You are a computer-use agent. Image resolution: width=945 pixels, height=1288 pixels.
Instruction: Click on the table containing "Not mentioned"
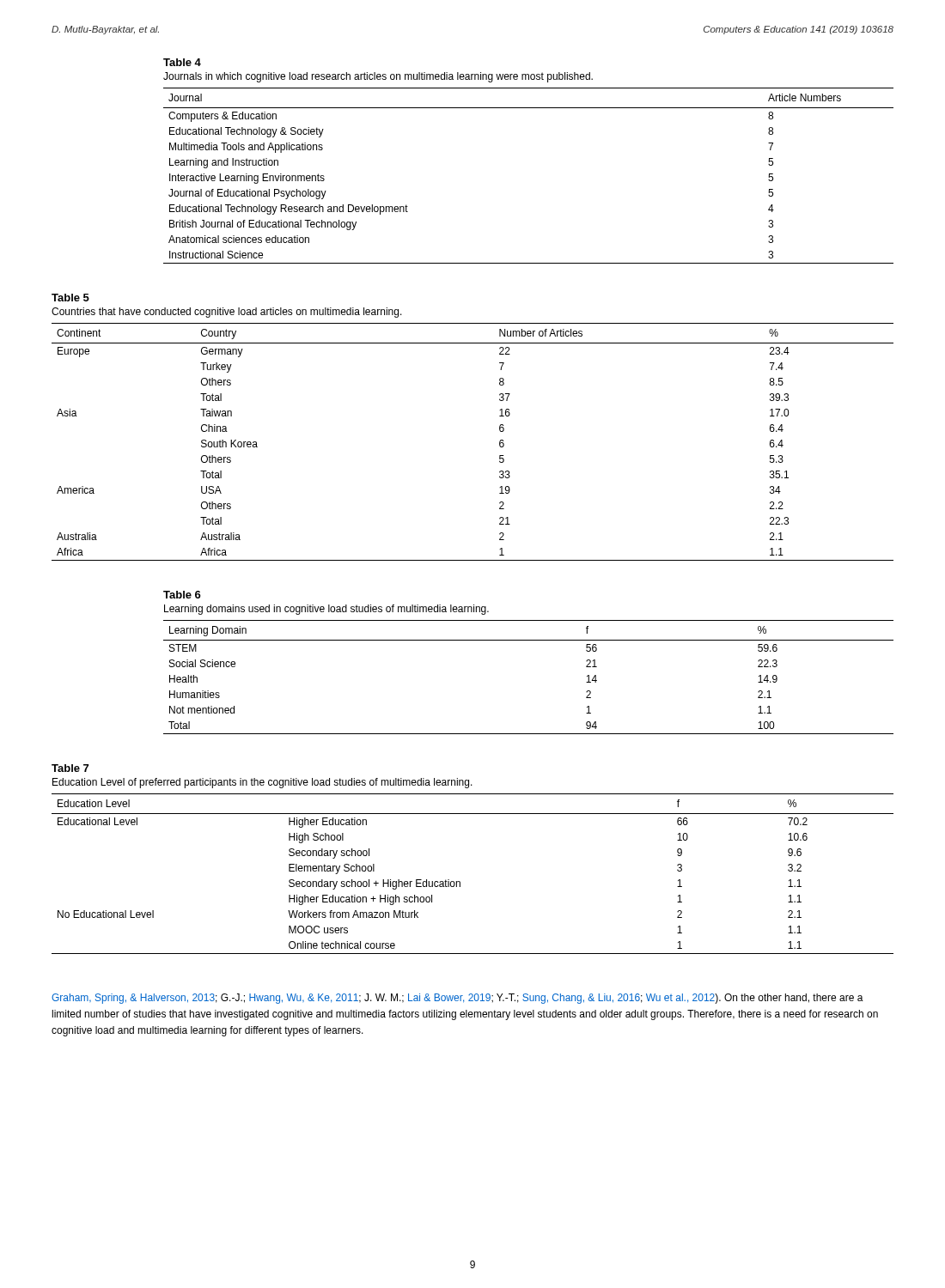click(528, 677)
